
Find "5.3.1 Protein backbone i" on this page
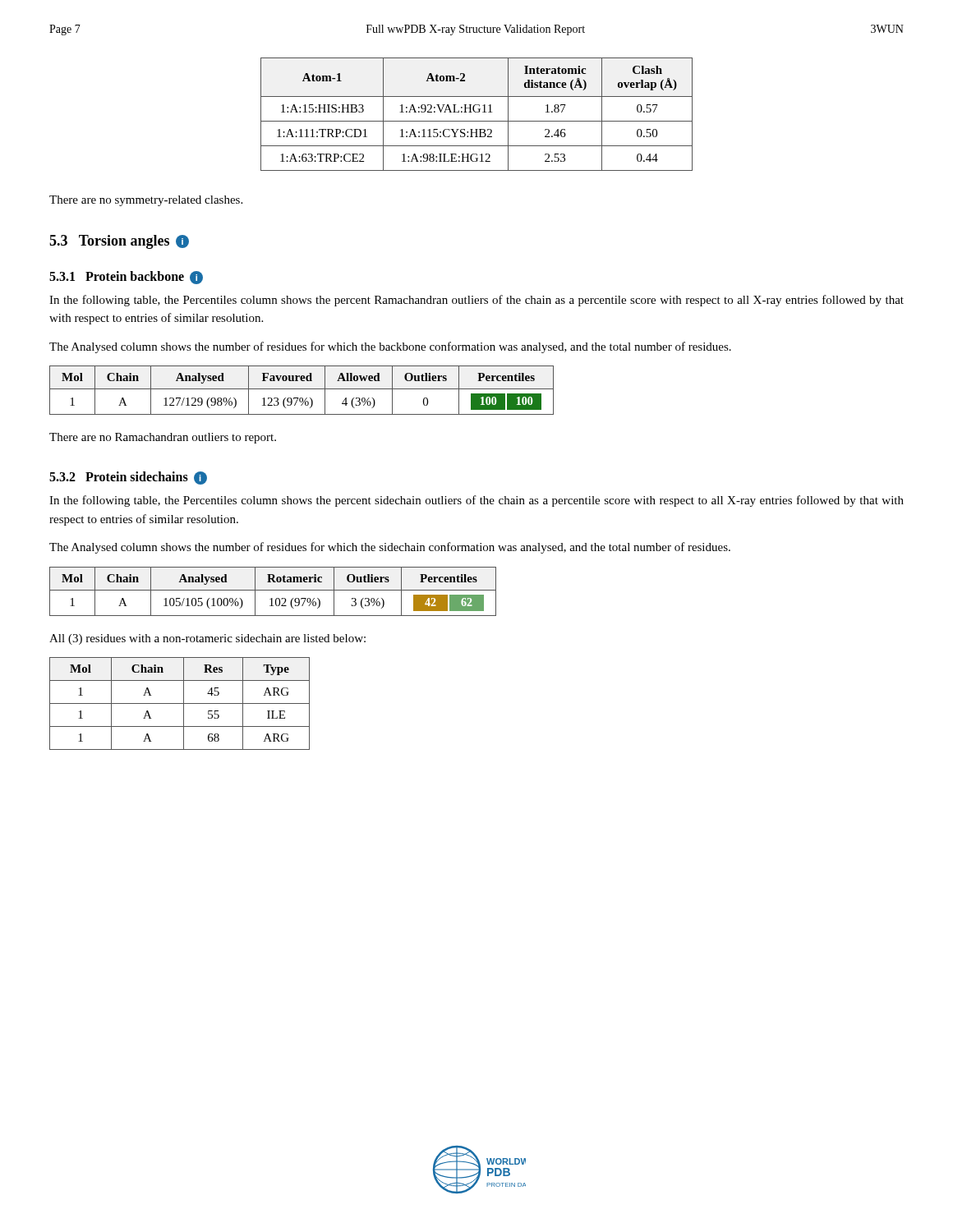pos(126,277)
